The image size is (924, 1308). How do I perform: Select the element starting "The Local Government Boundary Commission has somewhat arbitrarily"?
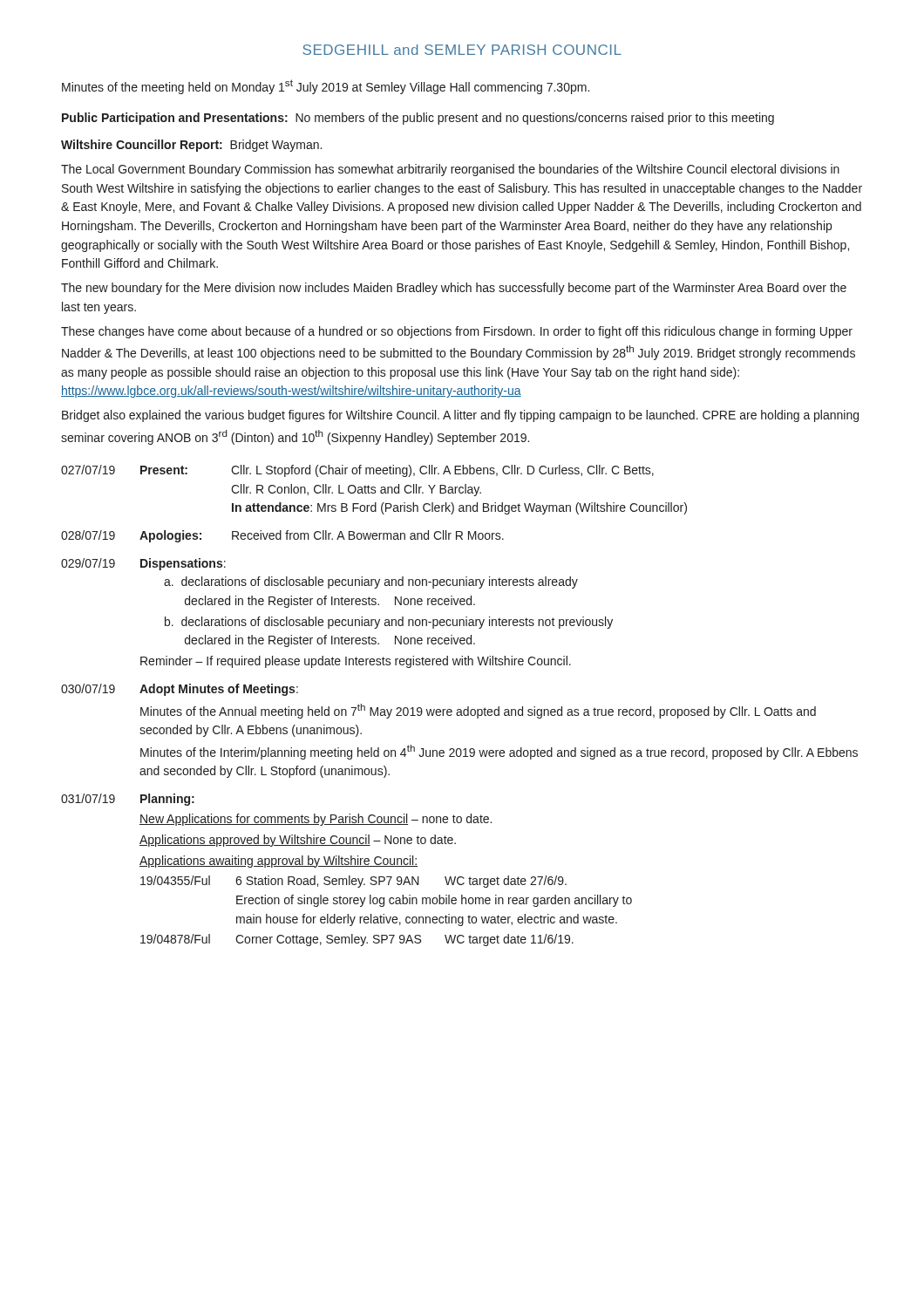462,217
